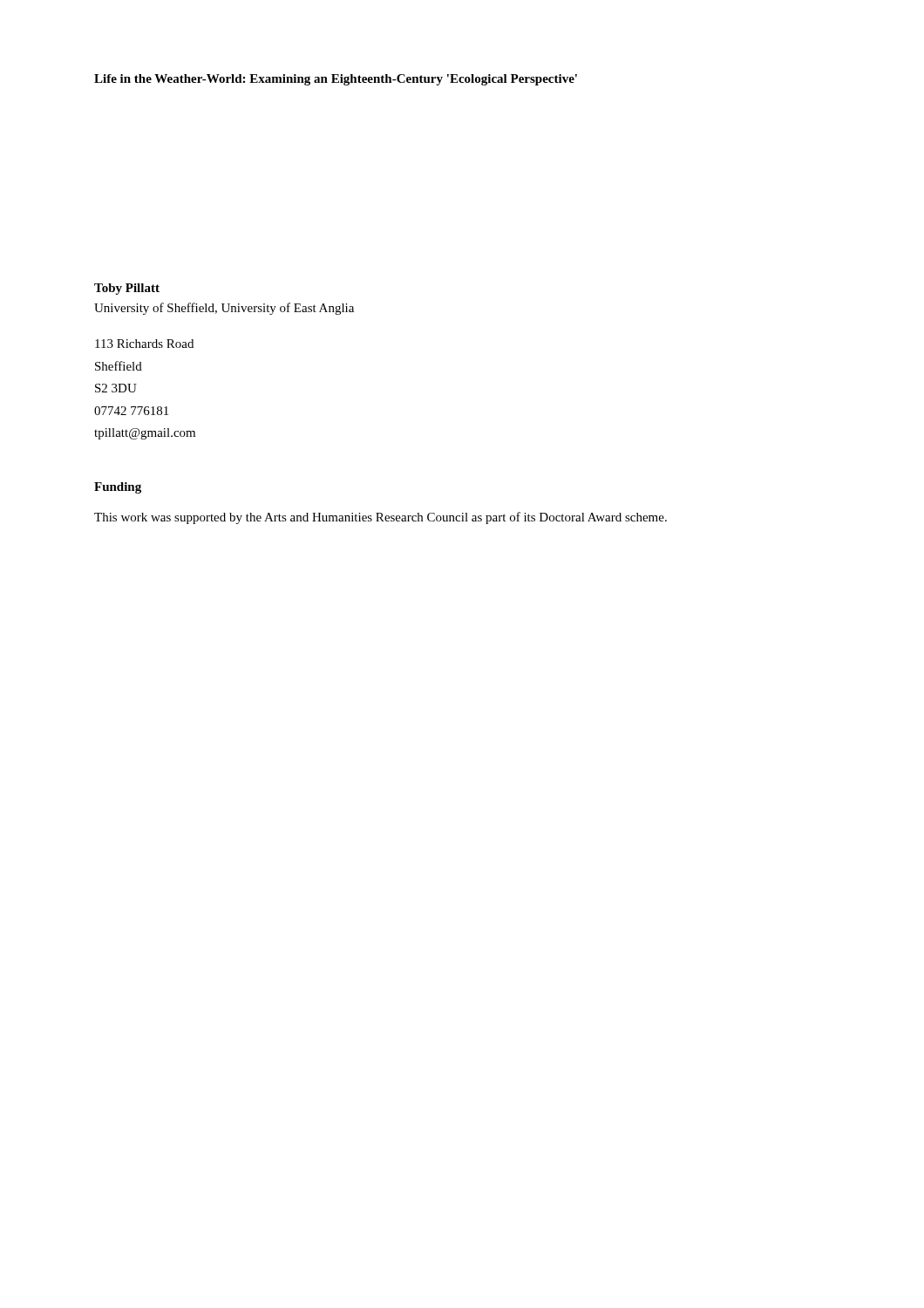Navigate to the element starting "Toby Pillatt University of Sheffield,"
Viewport: 924px width, 1308px height.
click(224, 298)
